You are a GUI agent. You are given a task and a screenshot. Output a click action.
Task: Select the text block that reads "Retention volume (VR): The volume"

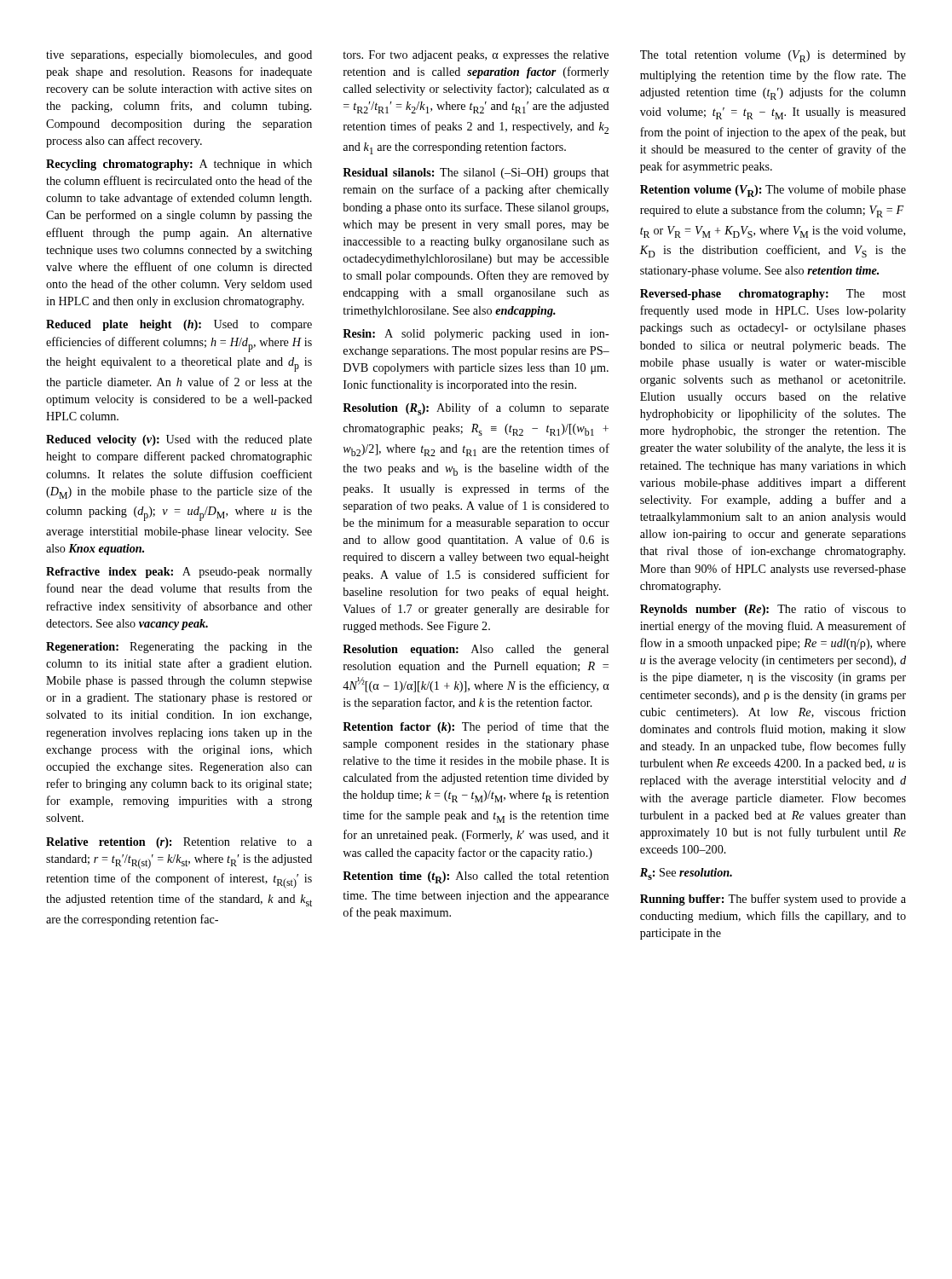pyautogui.click(x=773, y=230)
